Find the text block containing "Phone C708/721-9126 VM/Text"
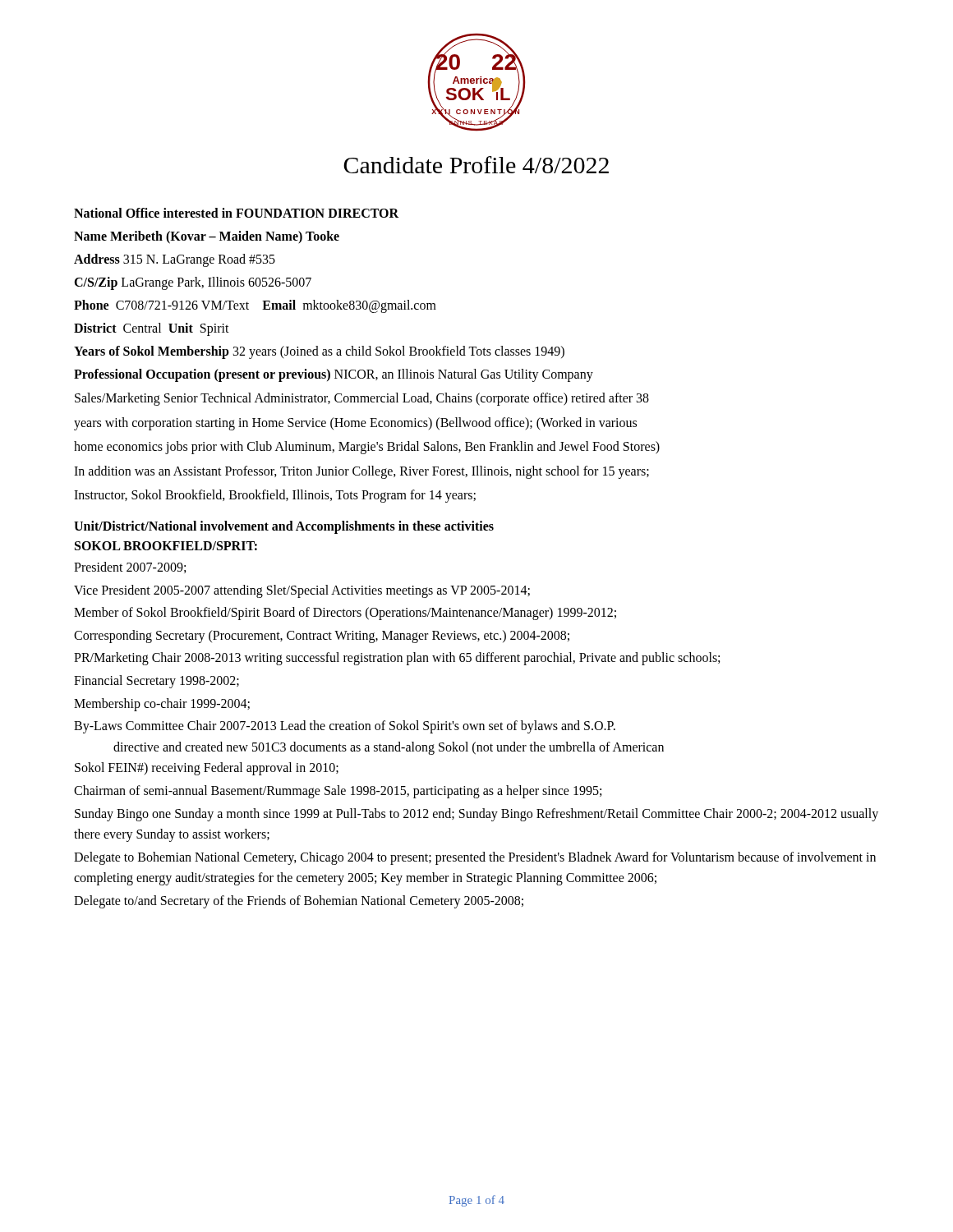The image size is (953, 1232). pos(255,305)
